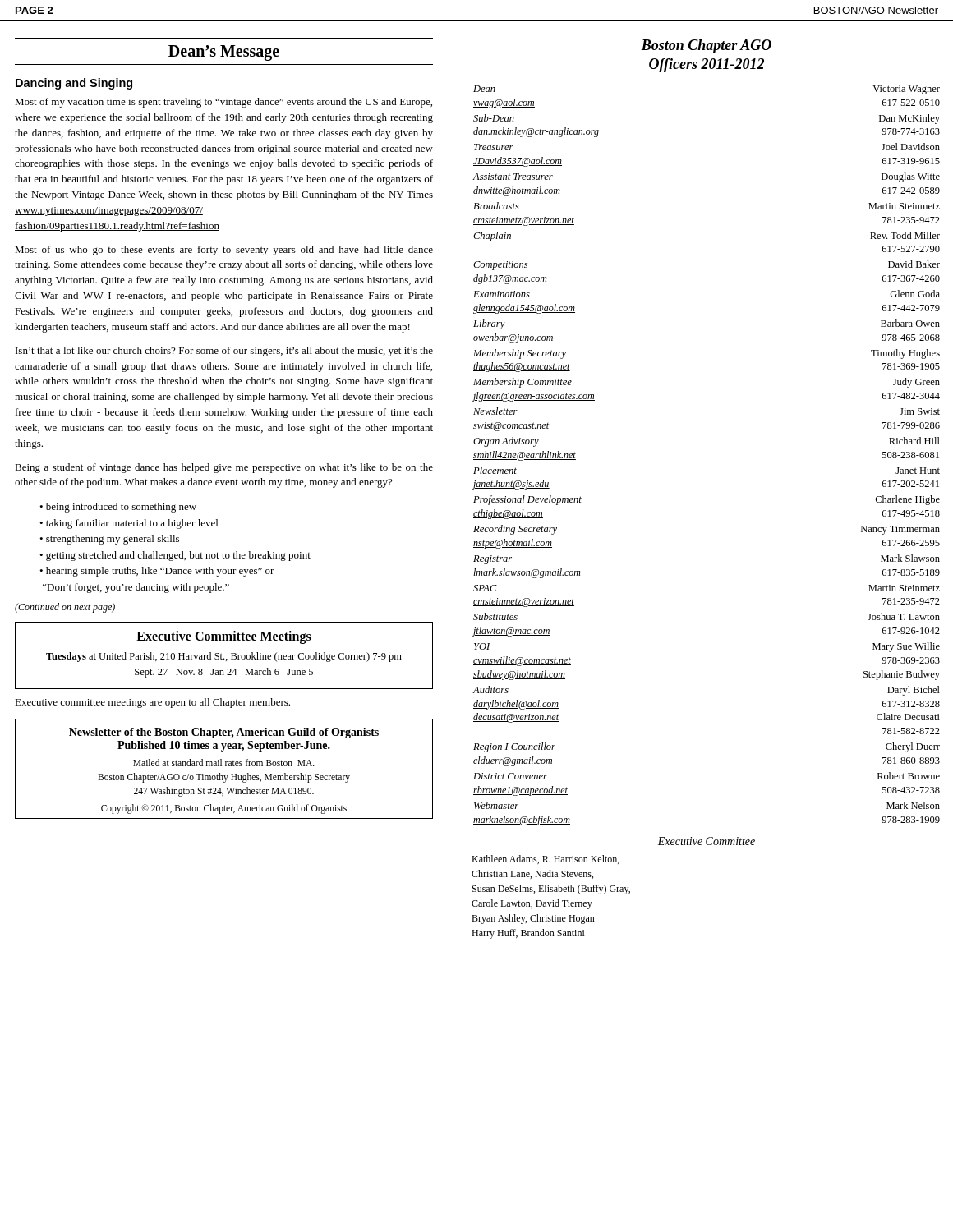The width and height of the screenshot is (953, 1232).
Task: Select the title that says "Dean’s Message"
Action: pyautogui.click(x=224, y=51)
